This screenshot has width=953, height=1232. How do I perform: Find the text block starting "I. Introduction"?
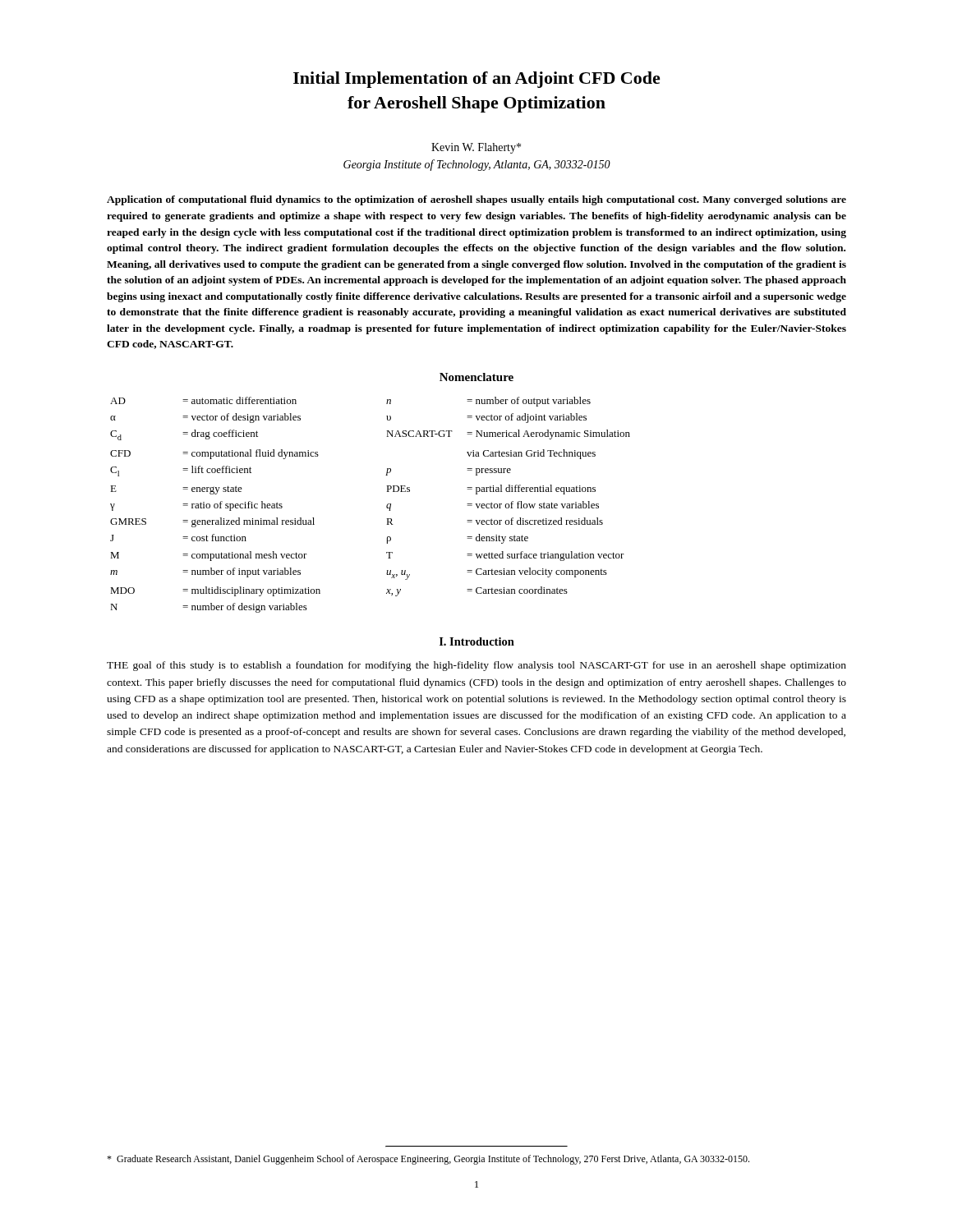[x=476, y=642]
